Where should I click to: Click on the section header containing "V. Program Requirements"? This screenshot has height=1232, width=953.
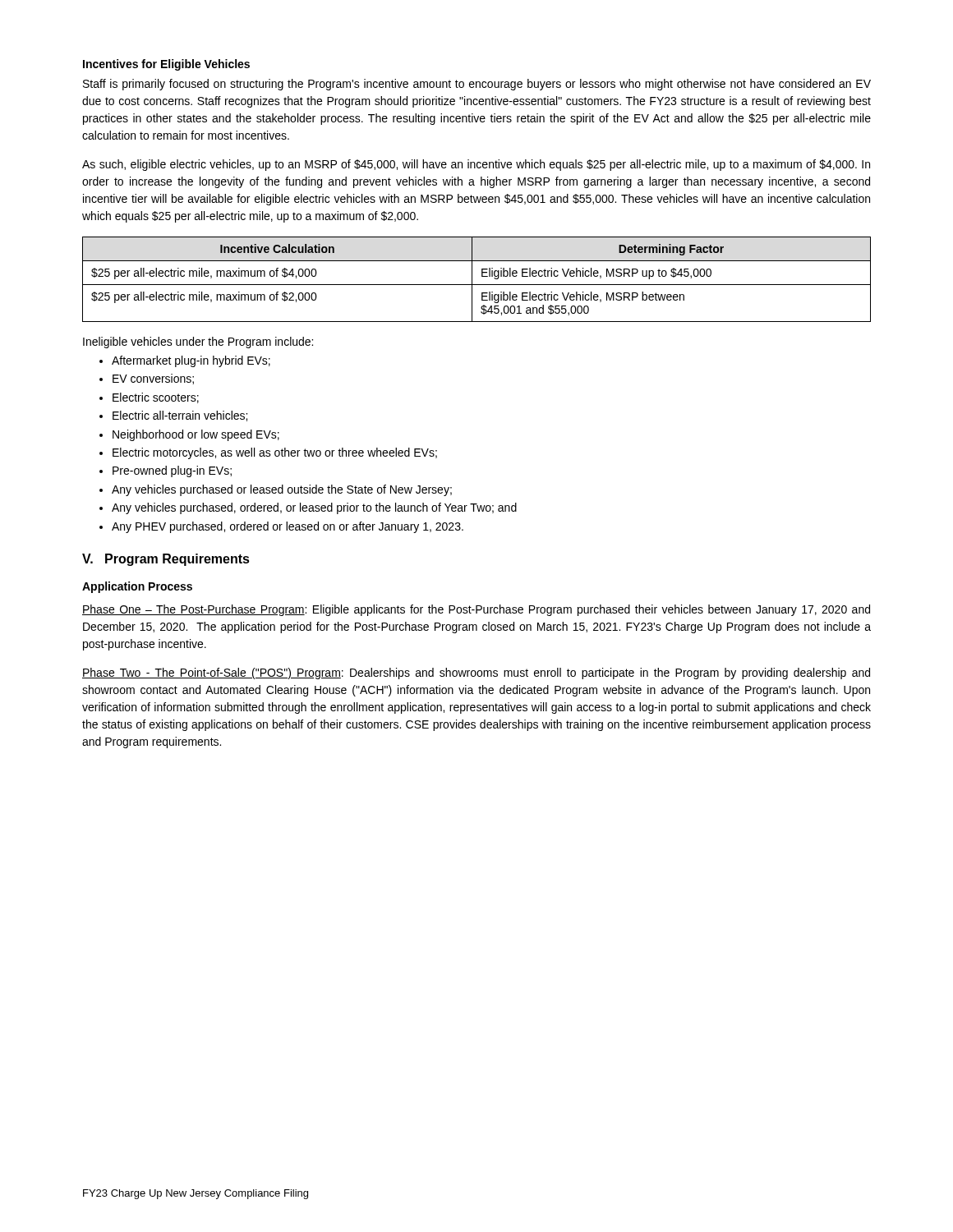[166, 559]
